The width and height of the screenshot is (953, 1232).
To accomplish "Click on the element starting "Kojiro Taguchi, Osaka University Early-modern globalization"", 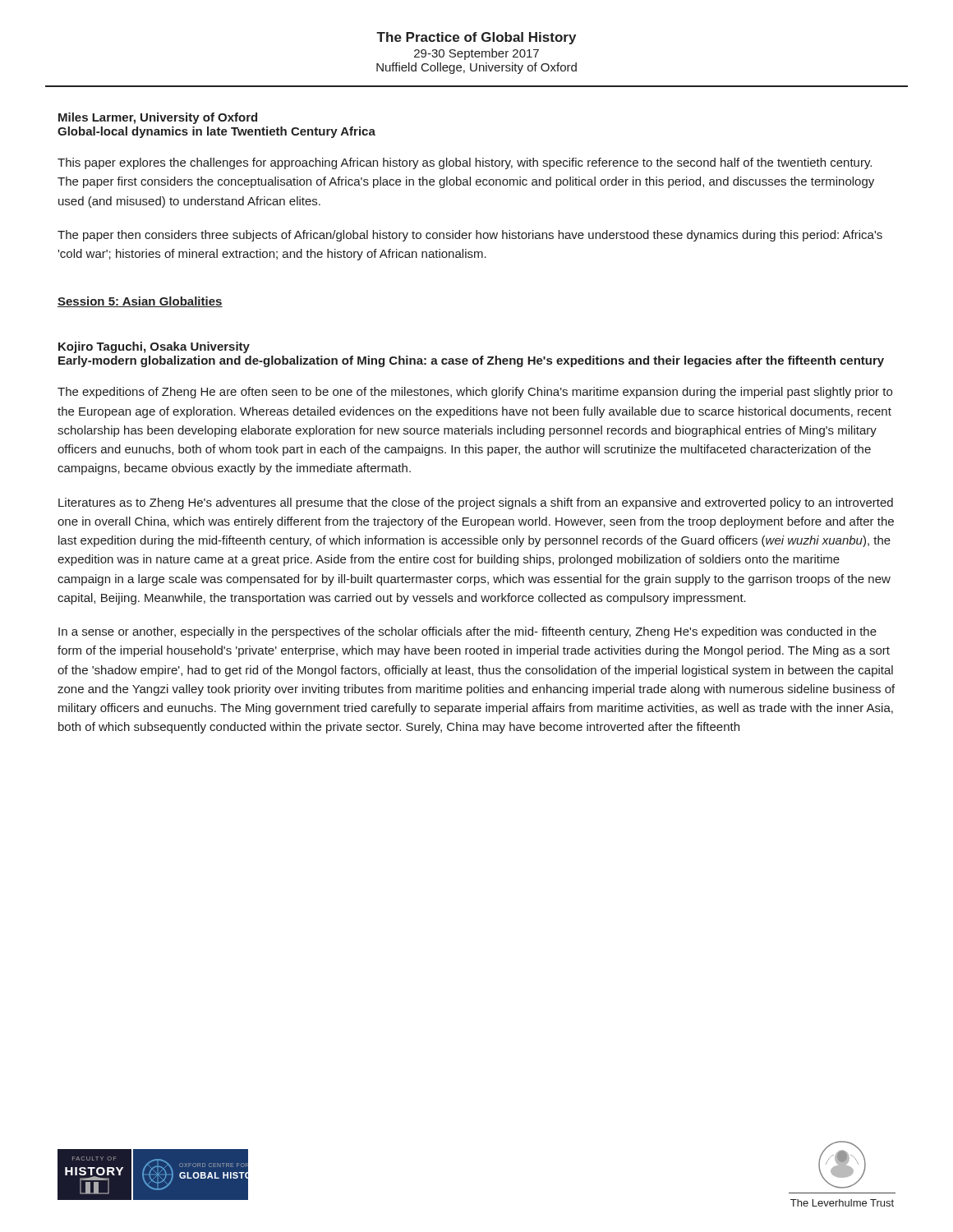I will coord(476,353).
